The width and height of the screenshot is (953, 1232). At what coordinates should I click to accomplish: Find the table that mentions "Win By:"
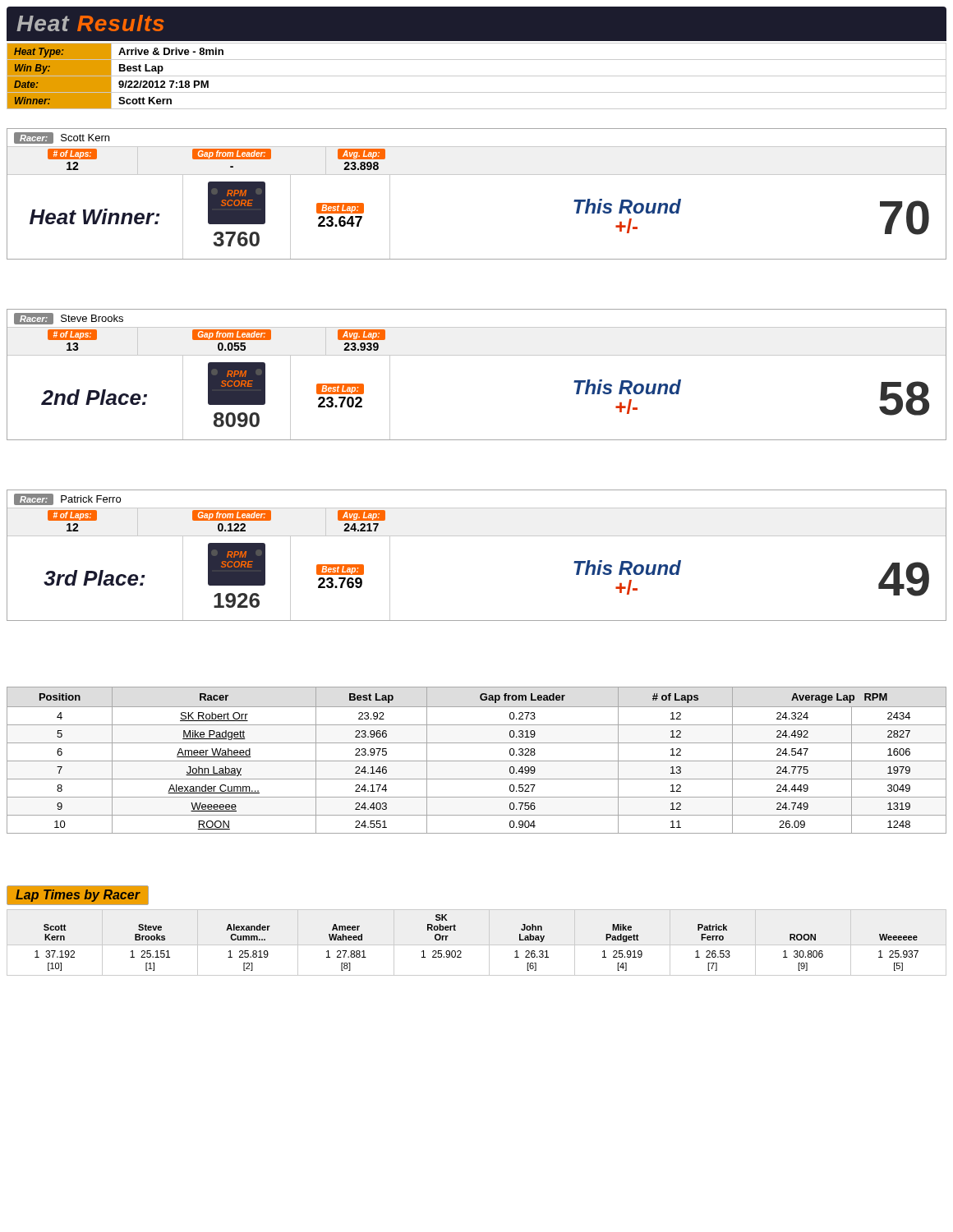pos(476,76)
